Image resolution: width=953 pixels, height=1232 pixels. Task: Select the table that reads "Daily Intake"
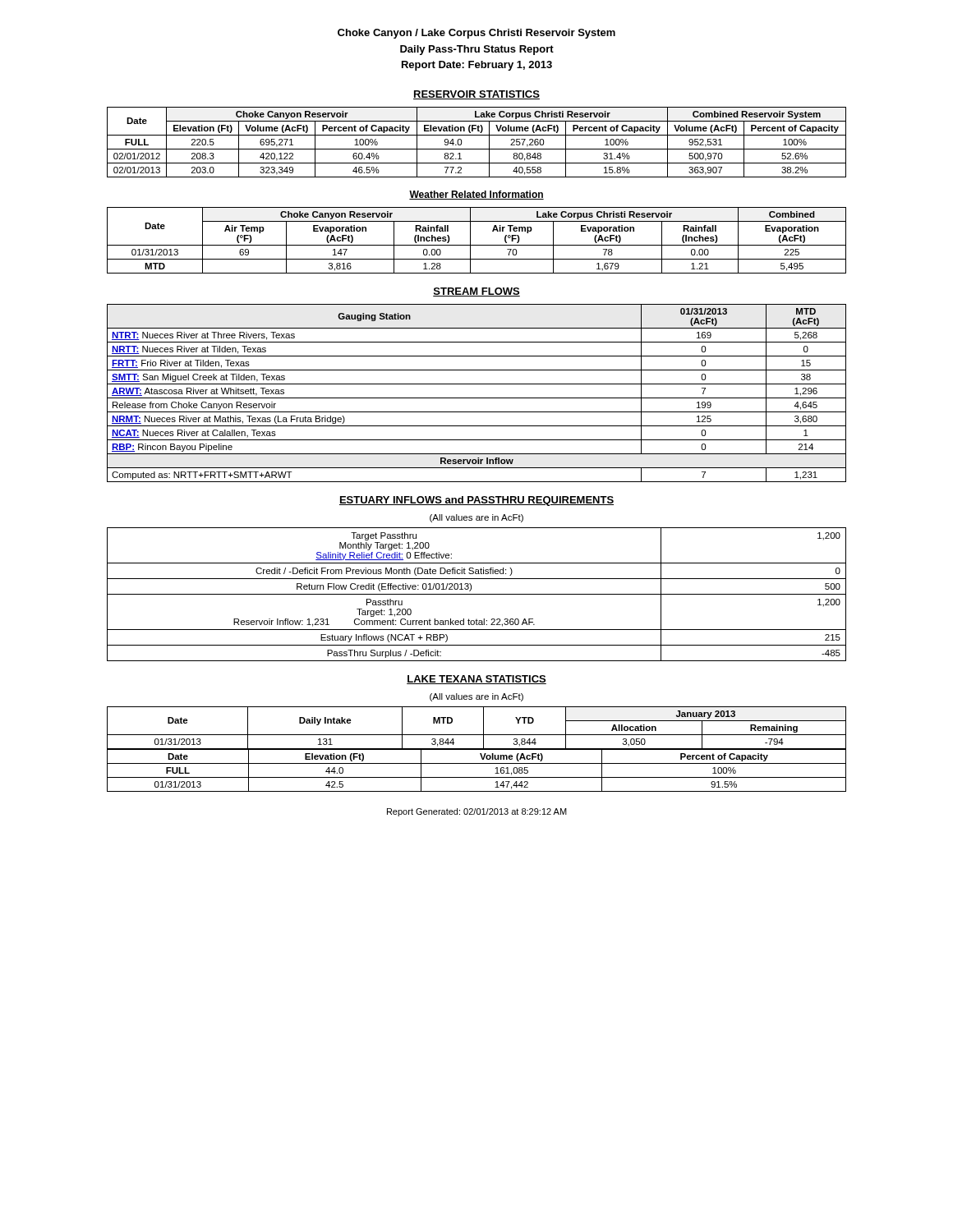(476, 727)
